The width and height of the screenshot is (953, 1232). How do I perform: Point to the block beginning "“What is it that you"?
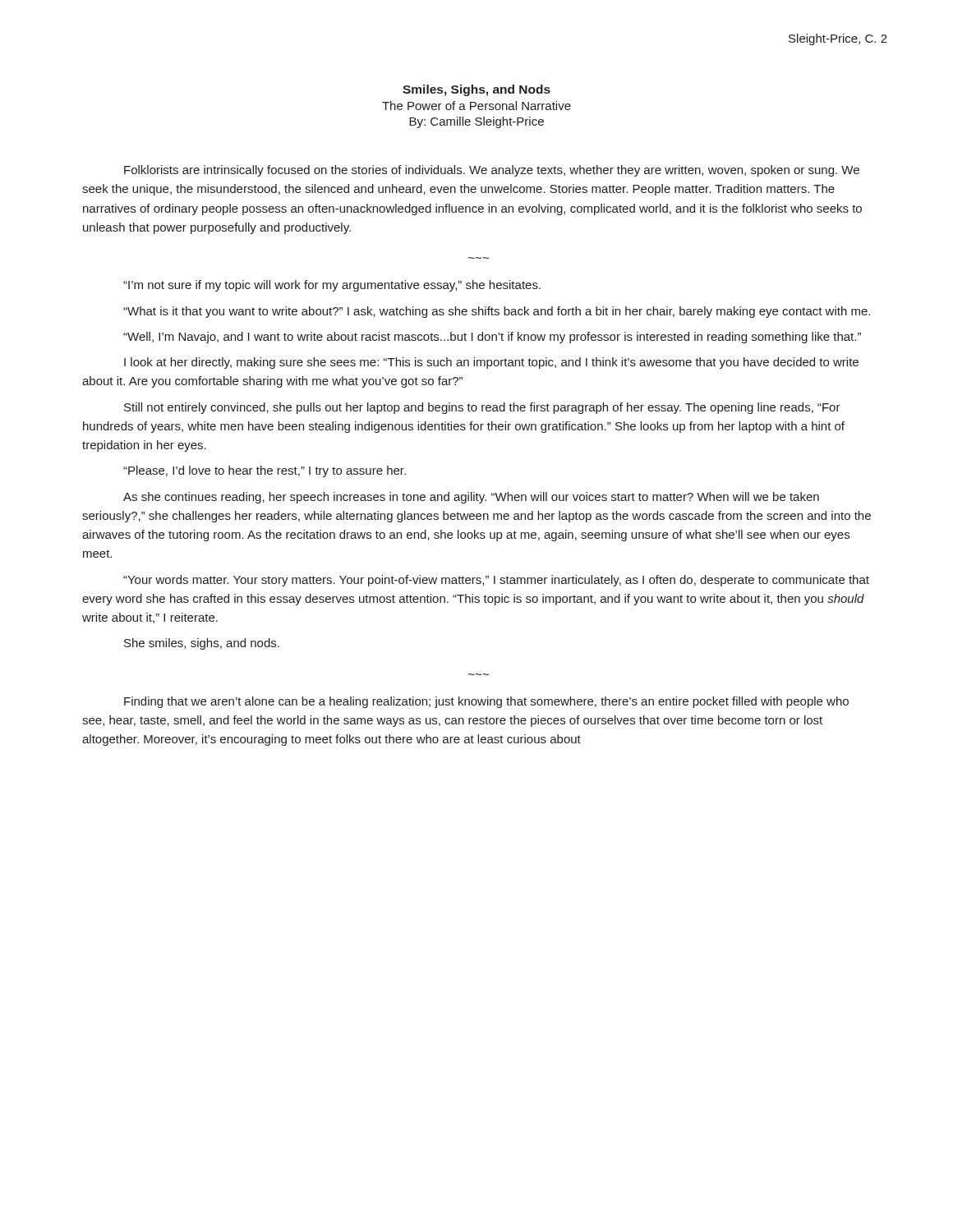click(497, 310)
